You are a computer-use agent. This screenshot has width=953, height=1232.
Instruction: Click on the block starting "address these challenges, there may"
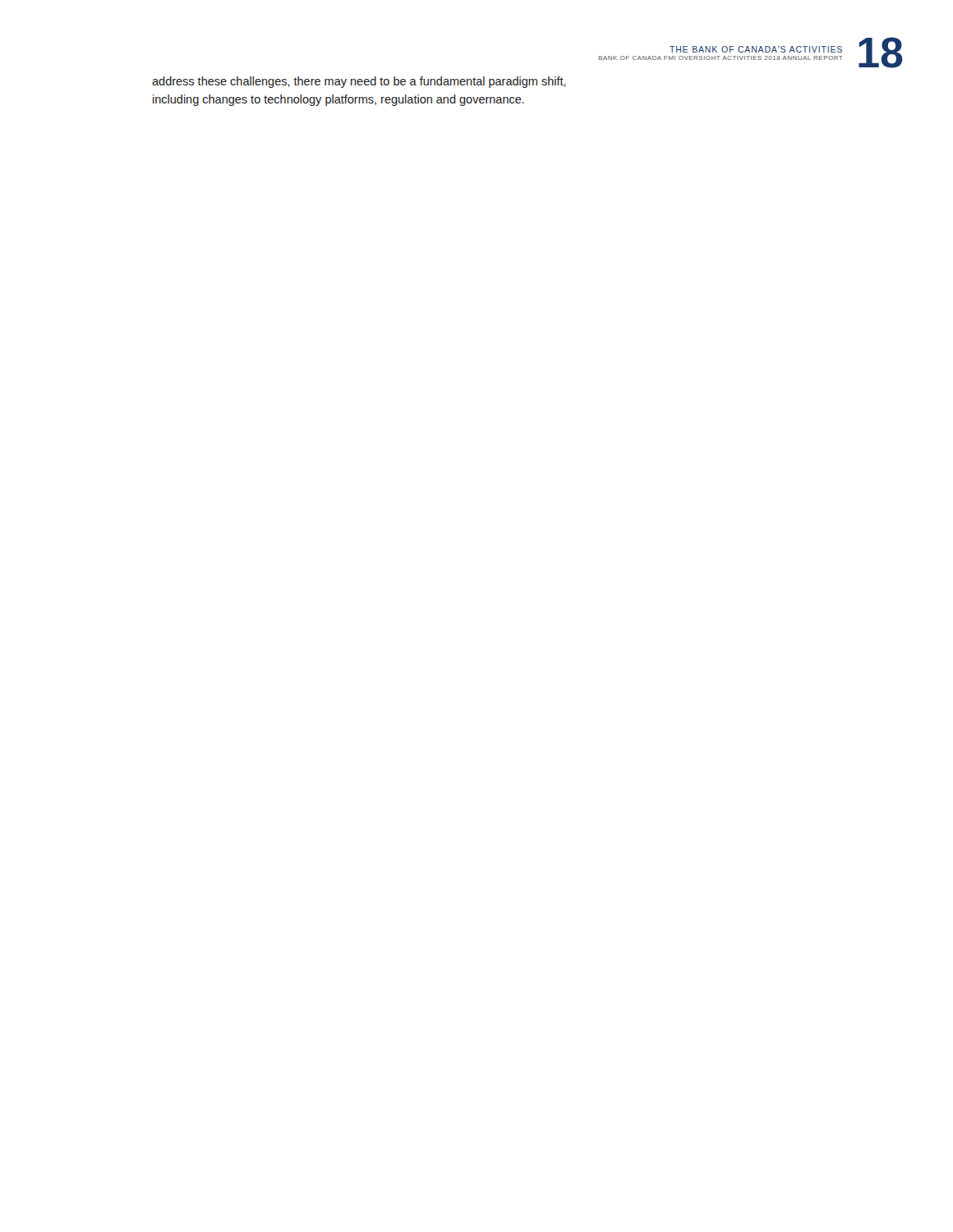click(359, 91)
